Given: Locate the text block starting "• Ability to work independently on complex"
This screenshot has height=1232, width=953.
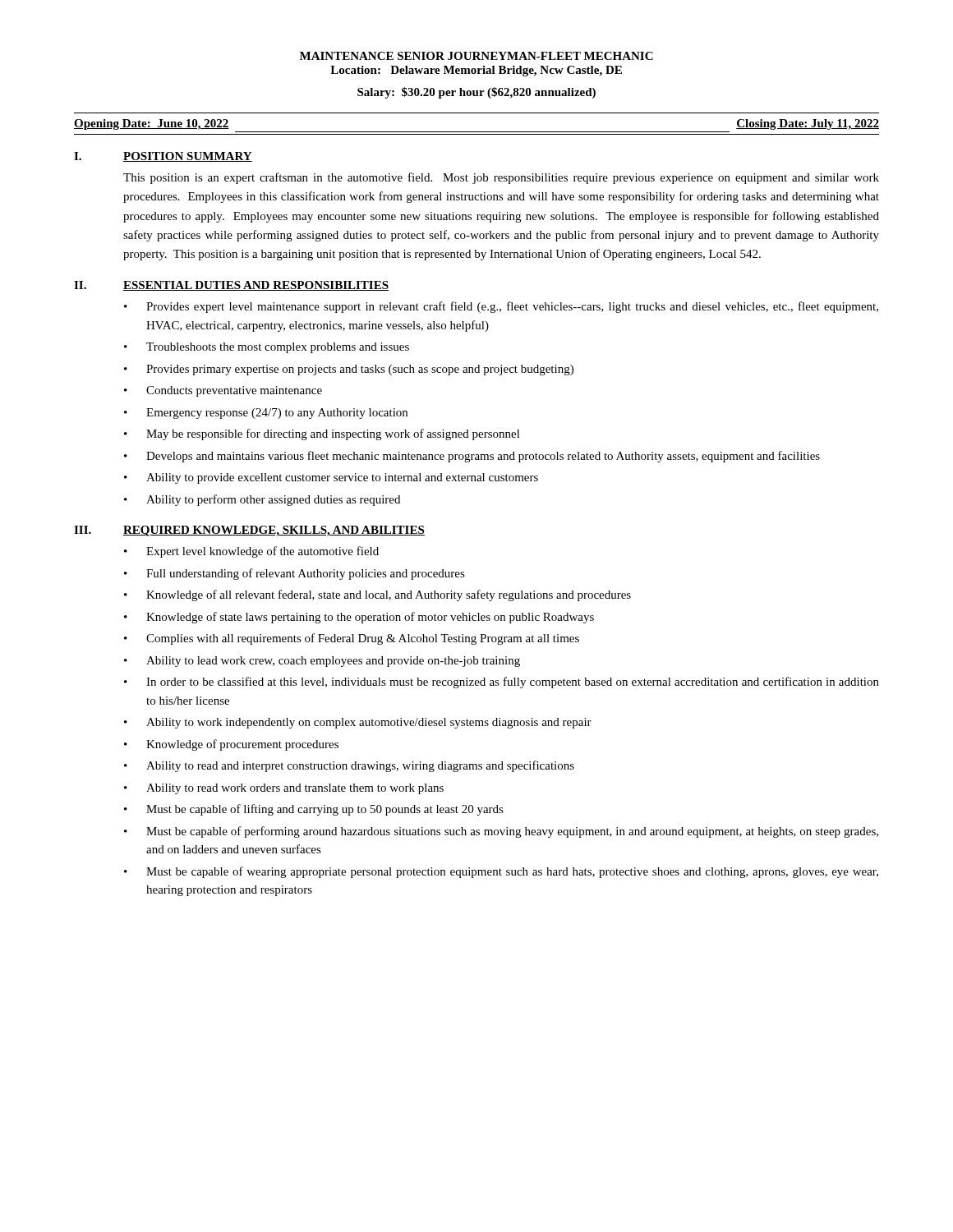Looking at the screenshot, I should coord(501,722).
